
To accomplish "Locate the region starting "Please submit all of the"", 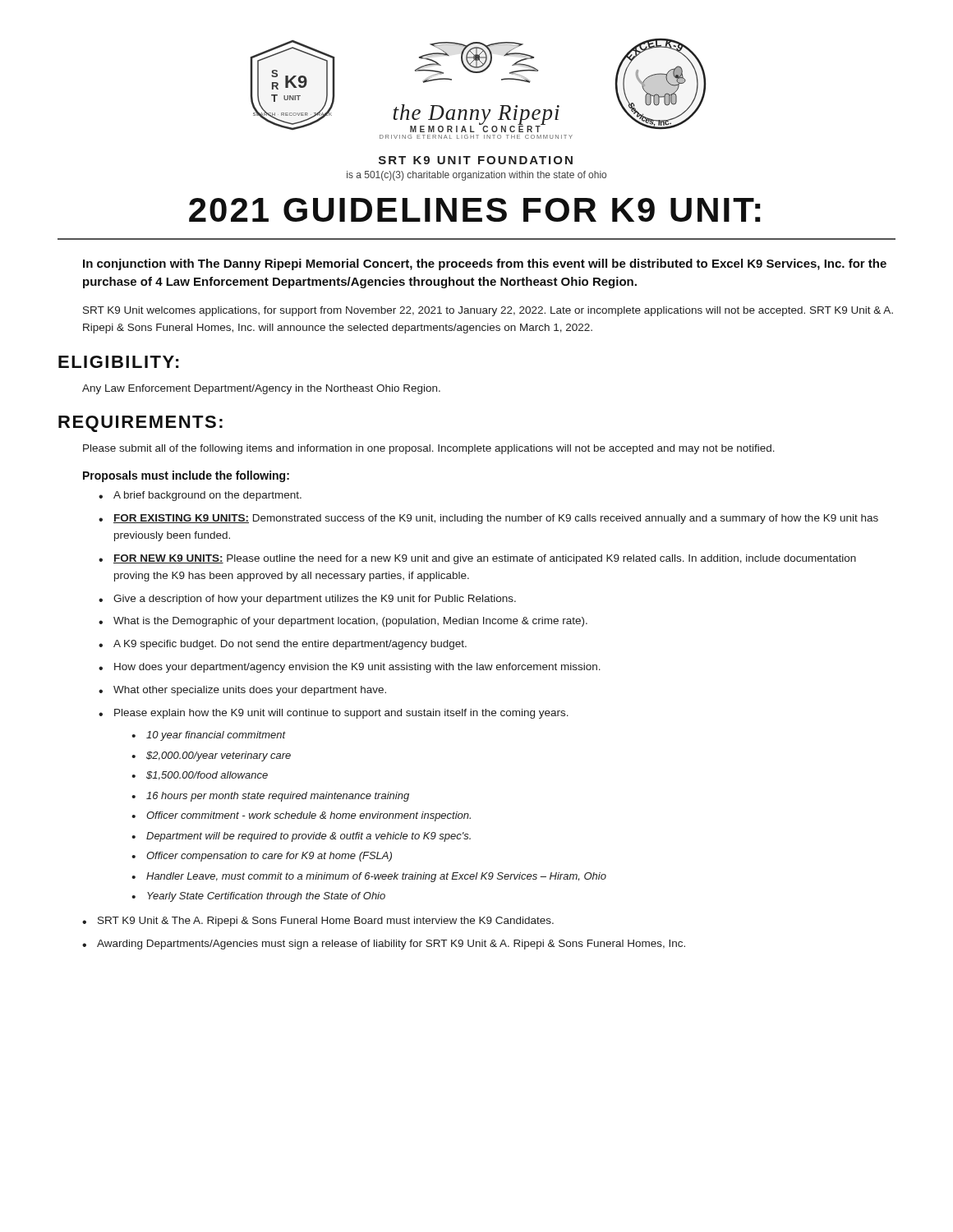I will 429,448.
